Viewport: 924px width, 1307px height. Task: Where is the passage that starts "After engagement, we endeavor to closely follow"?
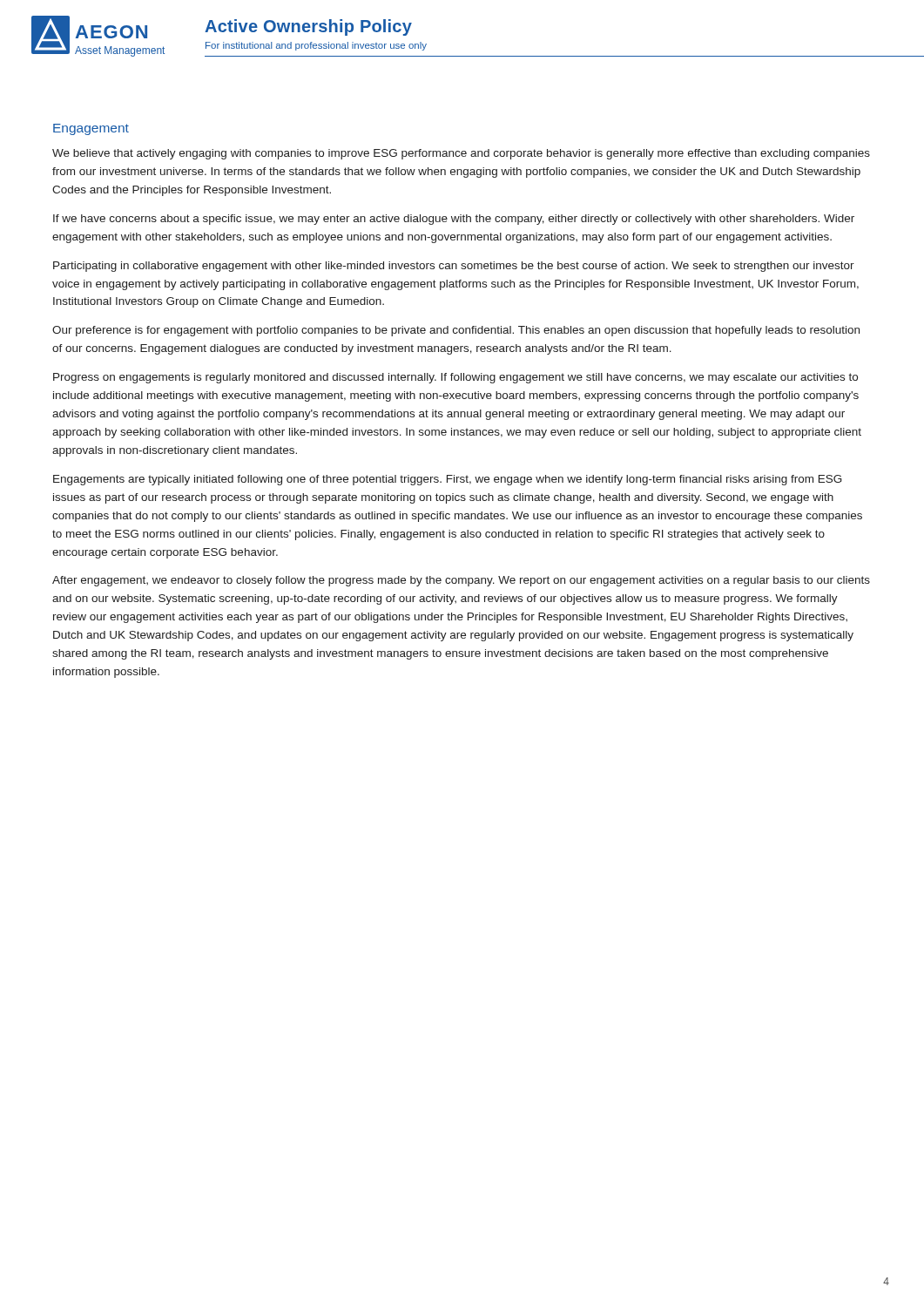(x=461, y=626)
